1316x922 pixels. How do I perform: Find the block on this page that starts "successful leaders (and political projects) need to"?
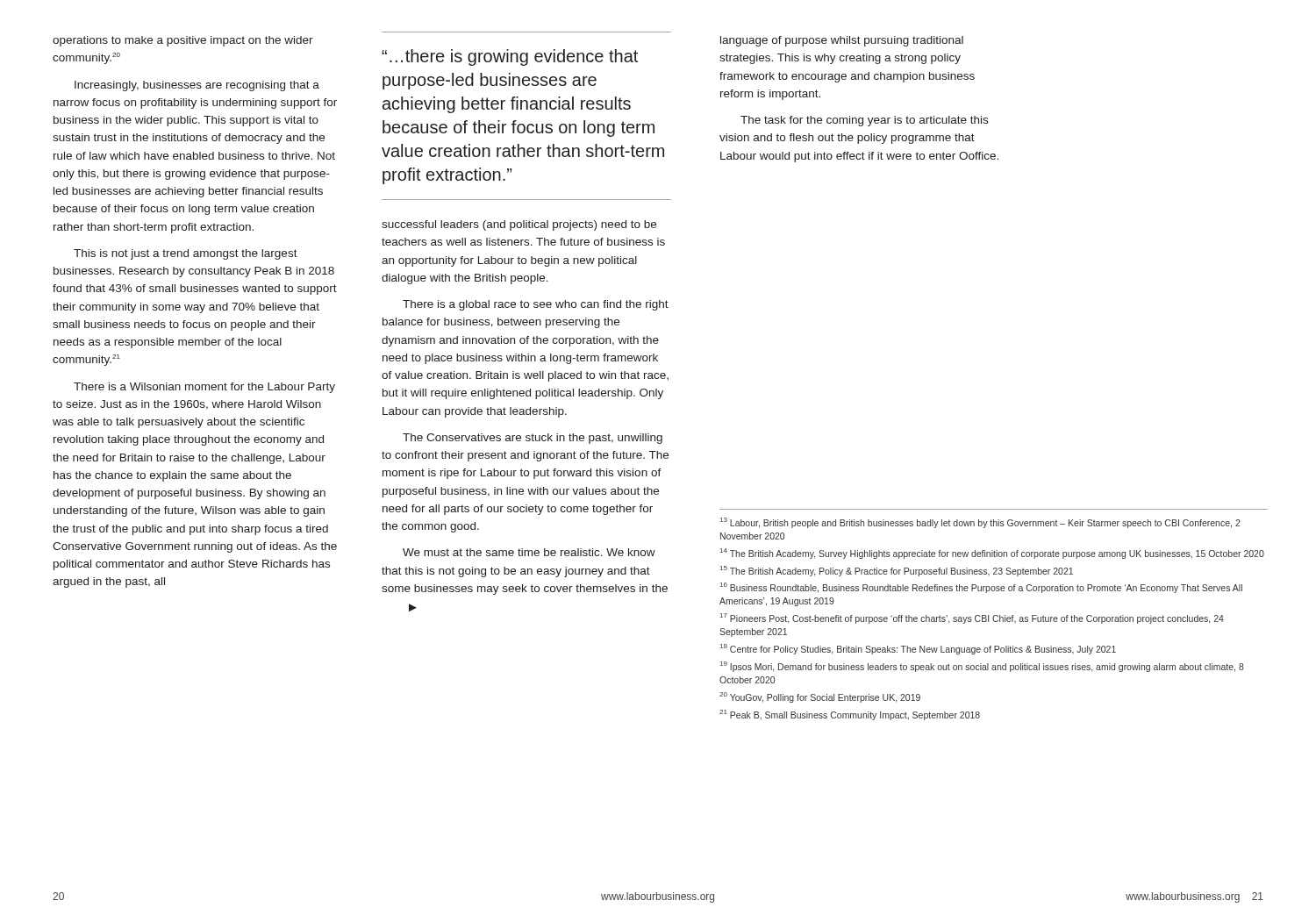coord(526,417)
